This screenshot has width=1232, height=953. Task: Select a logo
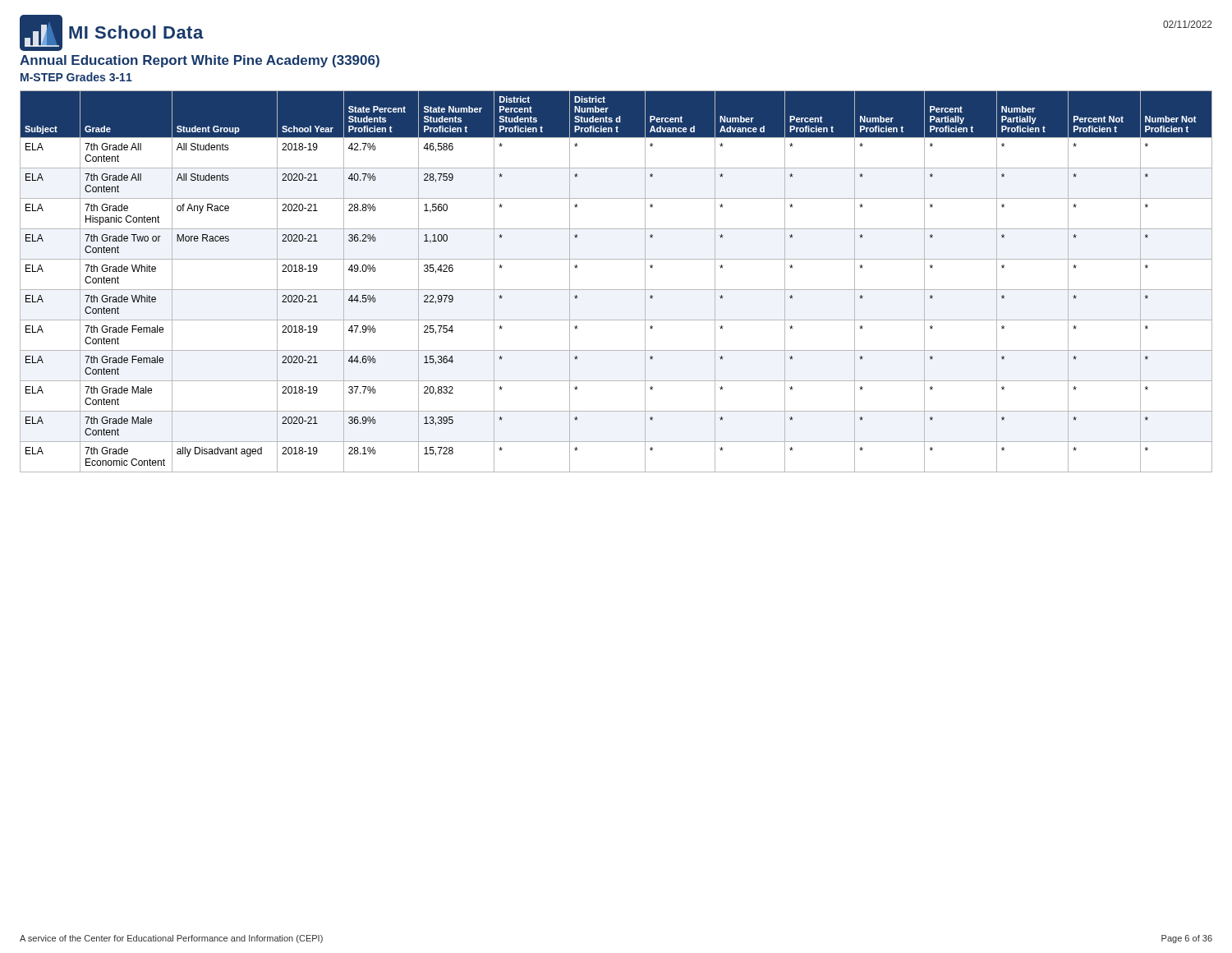112,33
